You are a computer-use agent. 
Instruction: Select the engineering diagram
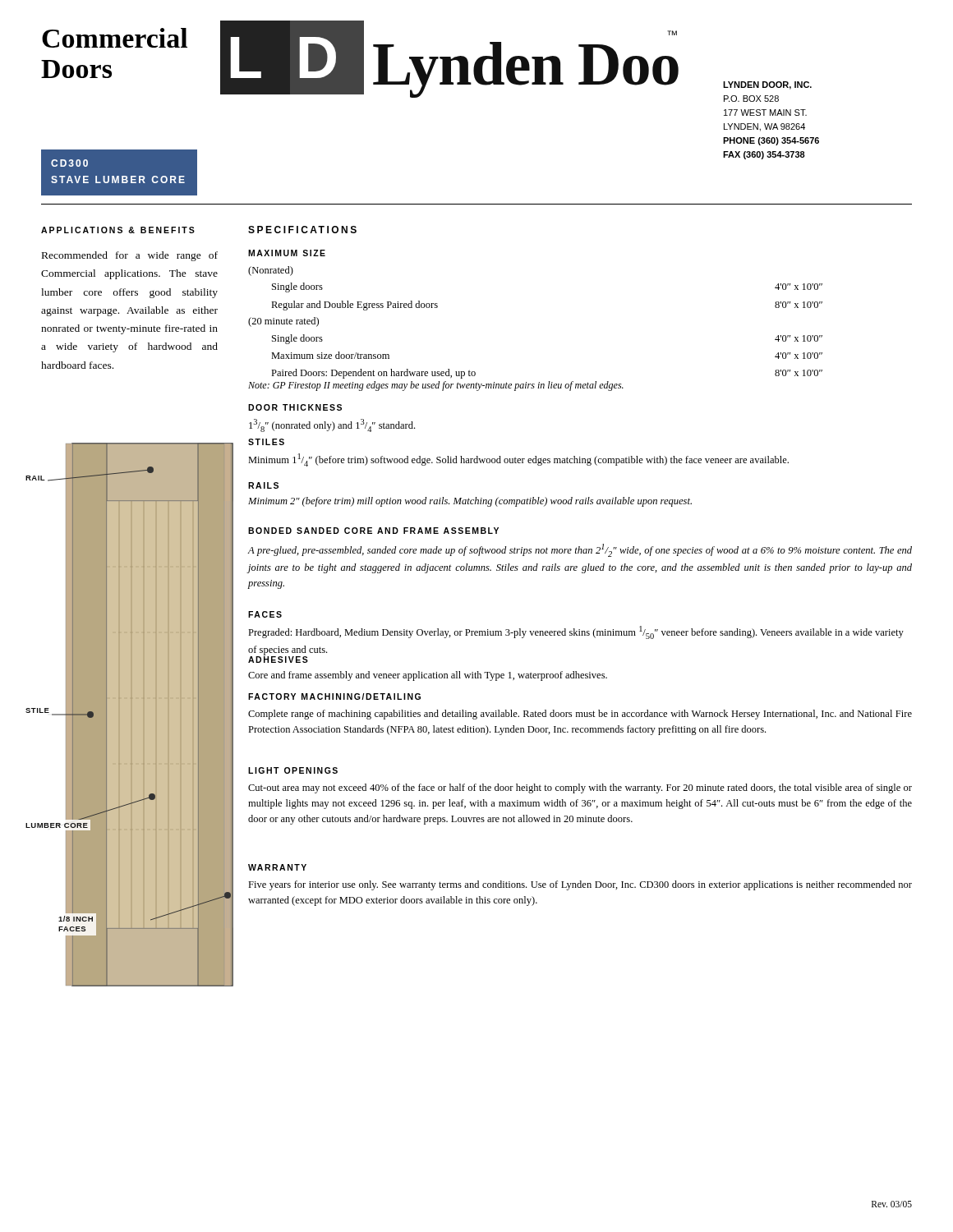[x=133, y=715]
